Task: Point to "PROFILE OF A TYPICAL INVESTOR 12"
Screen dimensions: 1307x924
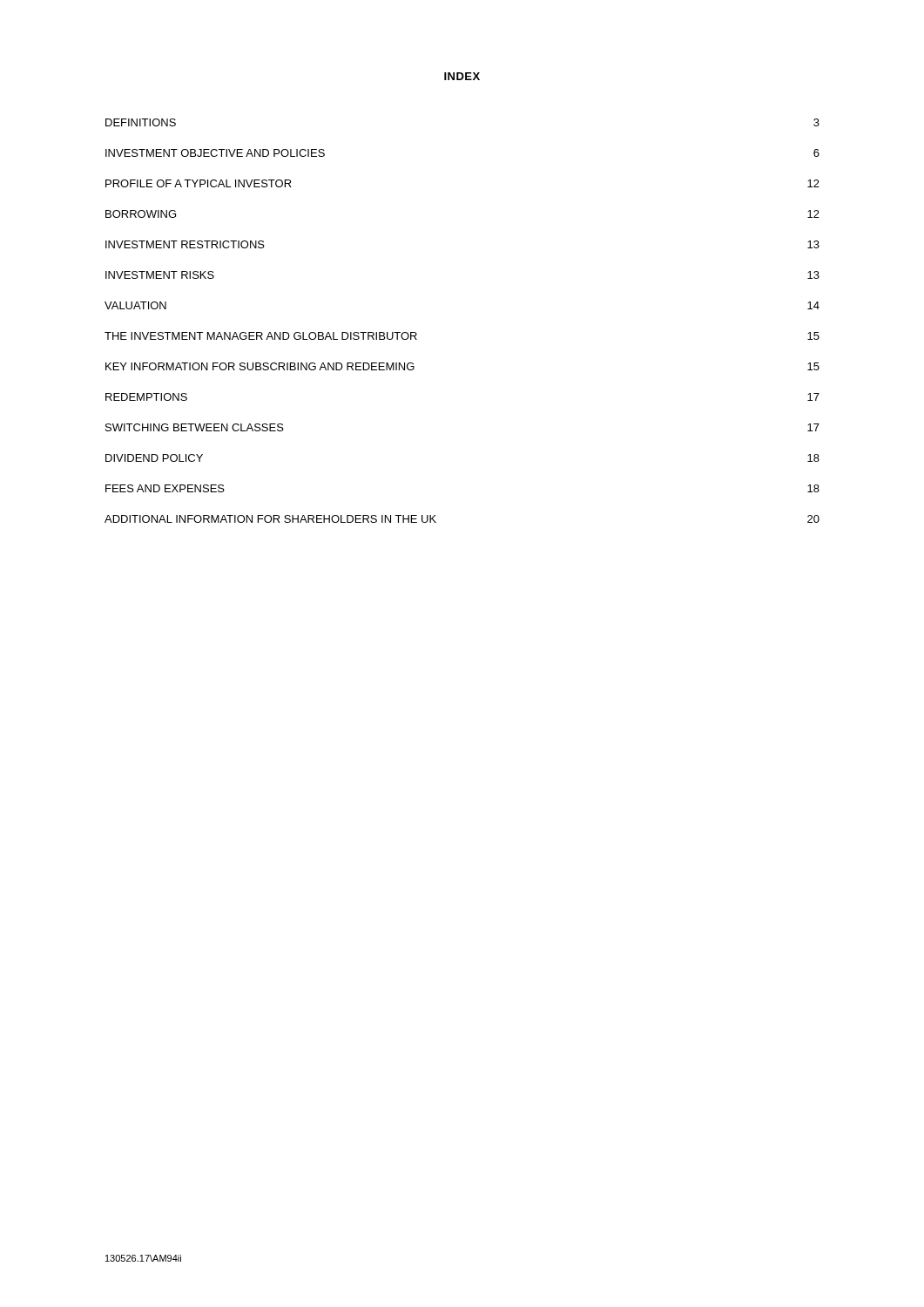Action: coord(195,183)
